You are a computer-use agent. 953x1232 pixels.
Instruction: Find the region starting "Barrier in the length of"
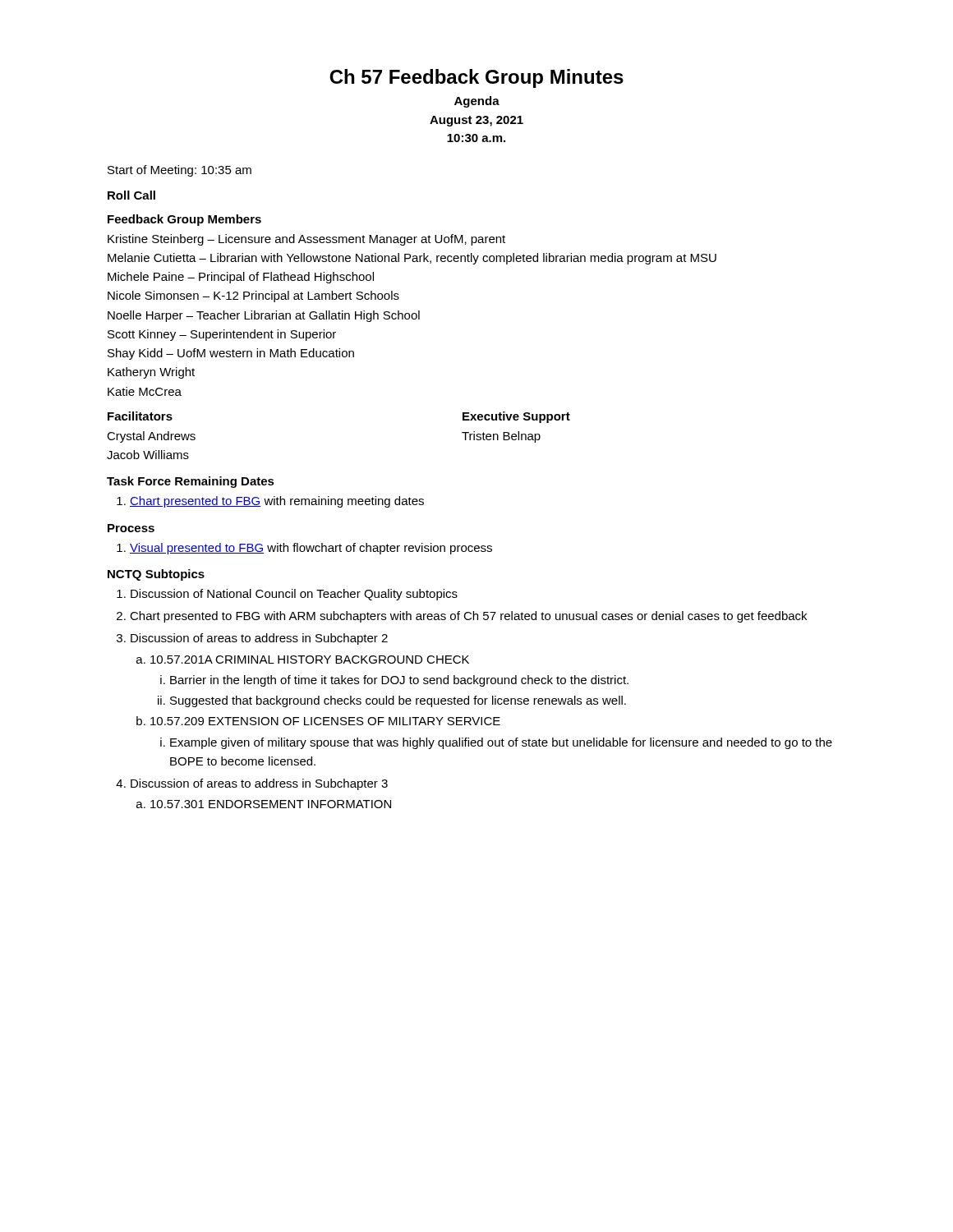399,679
